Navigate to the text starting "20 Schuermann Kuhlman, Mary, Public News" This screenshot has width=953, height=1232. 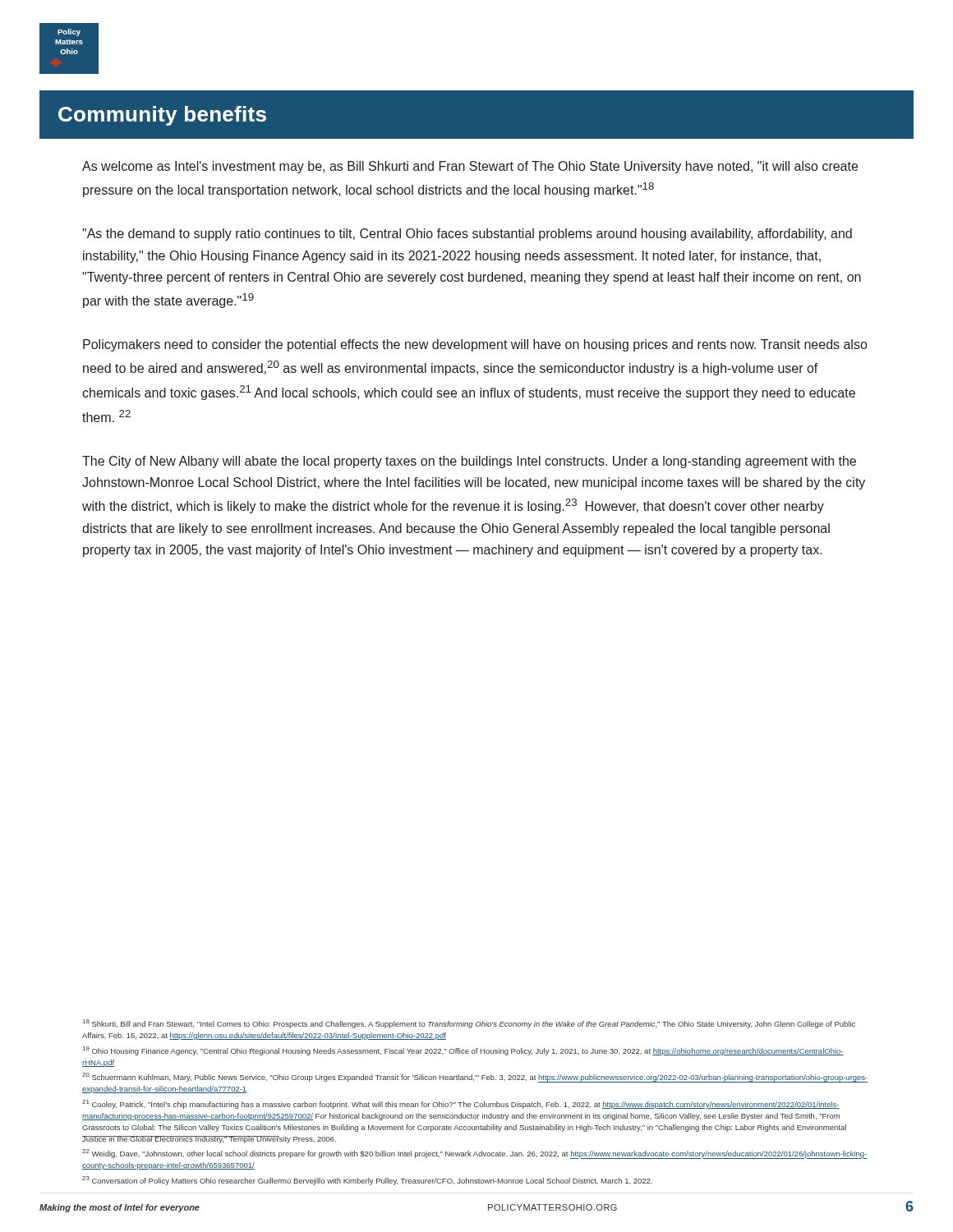click(x=475, y=1082)
